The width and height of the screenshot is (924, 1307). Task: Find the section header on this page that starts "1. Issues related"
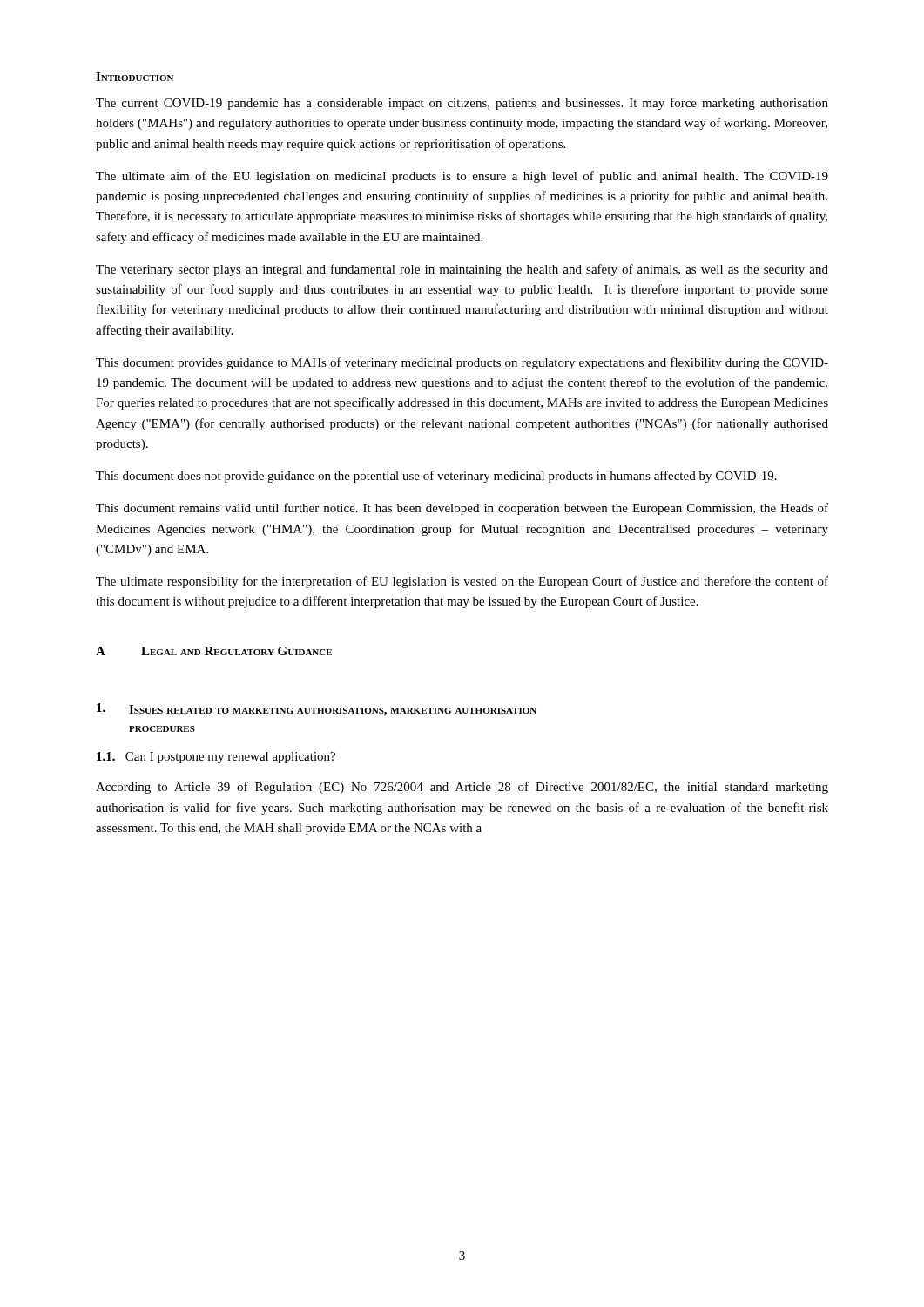click(316, 719)
